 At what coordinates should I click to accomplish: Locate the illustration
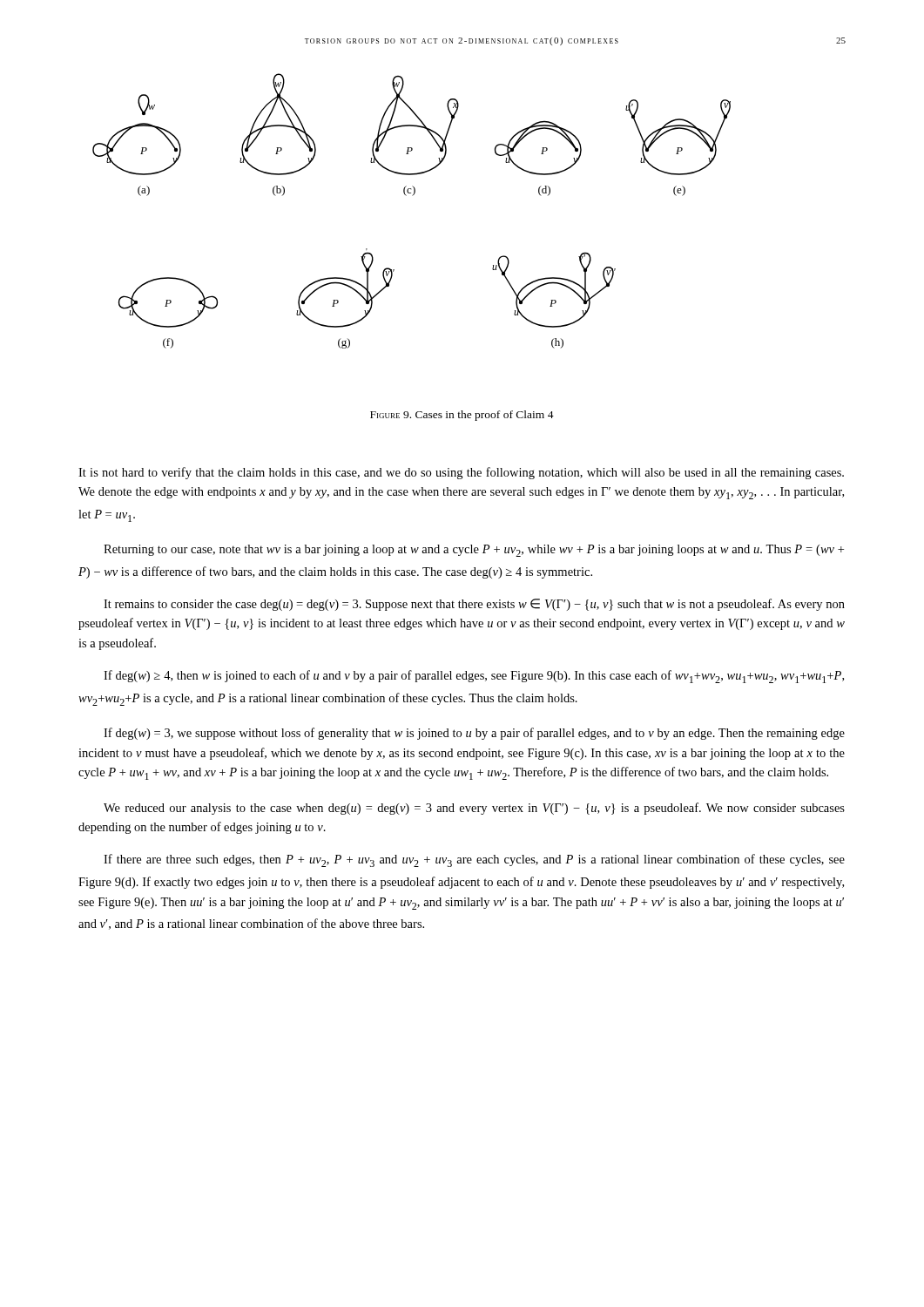click(x=457, y=224)
